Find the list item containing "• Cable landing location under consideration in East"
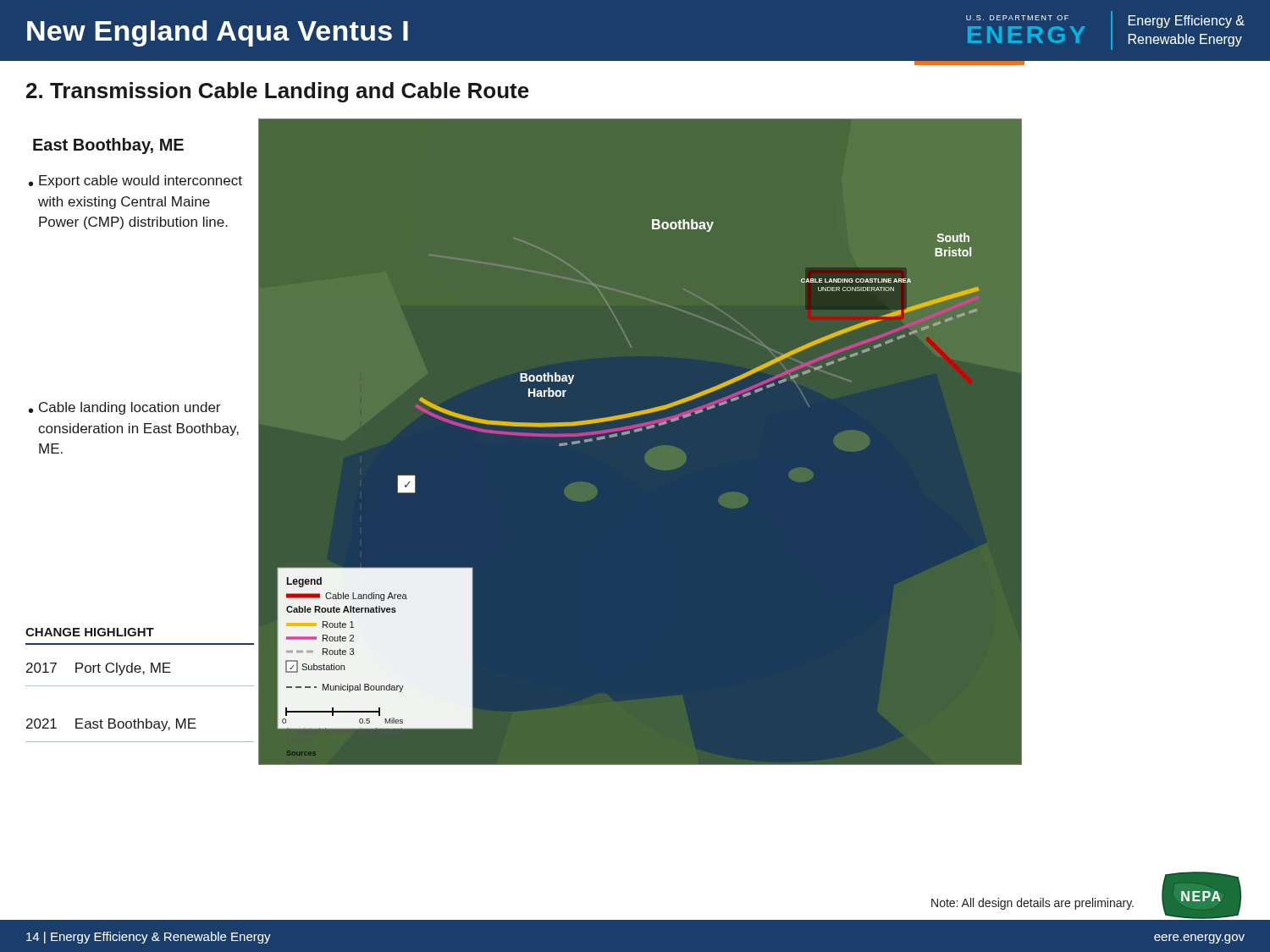This screenshot has height=952, width=1270. pos(136,429)
